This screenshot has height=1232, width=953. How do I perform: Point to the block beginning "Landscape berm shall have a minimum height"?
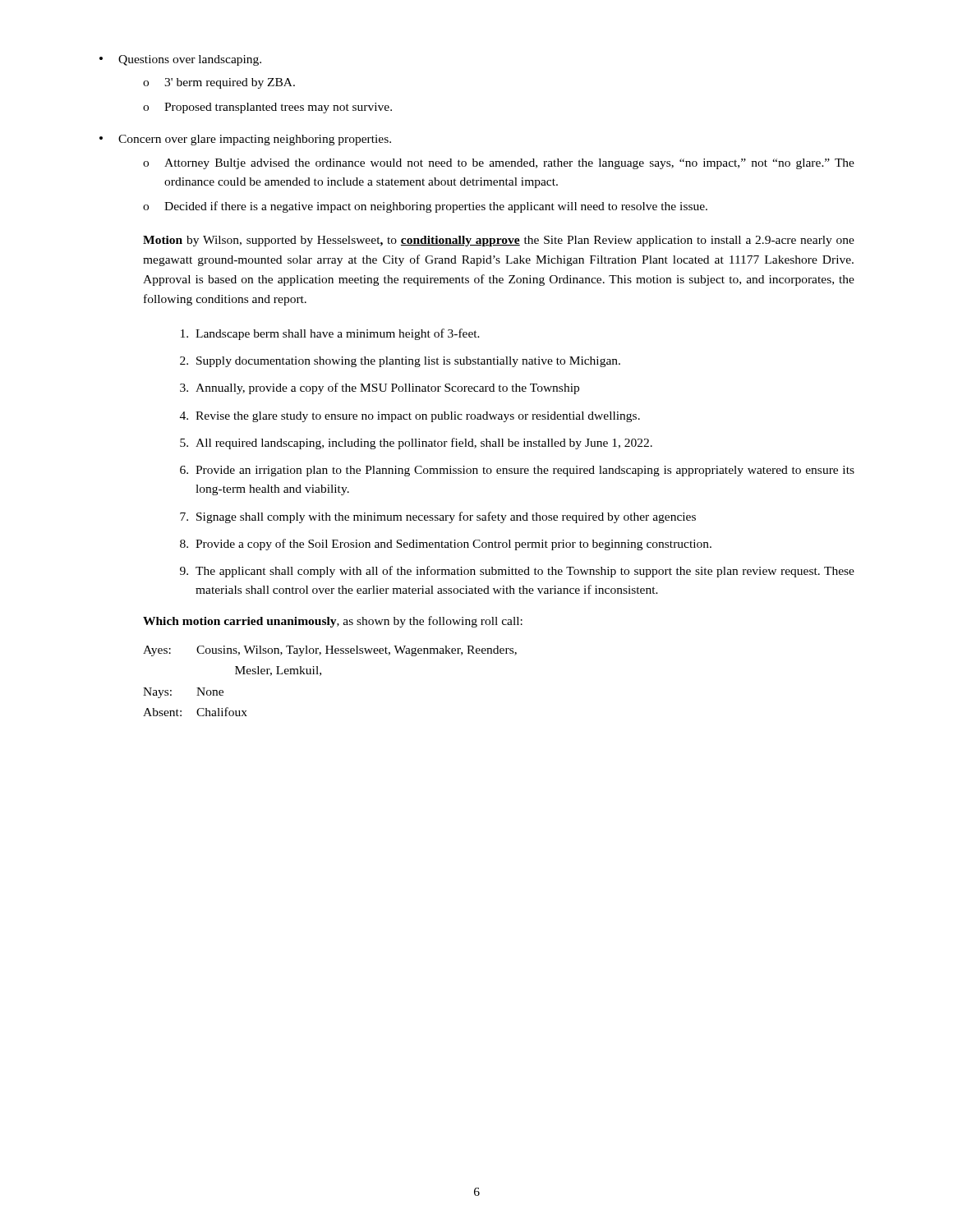[338, 333]
